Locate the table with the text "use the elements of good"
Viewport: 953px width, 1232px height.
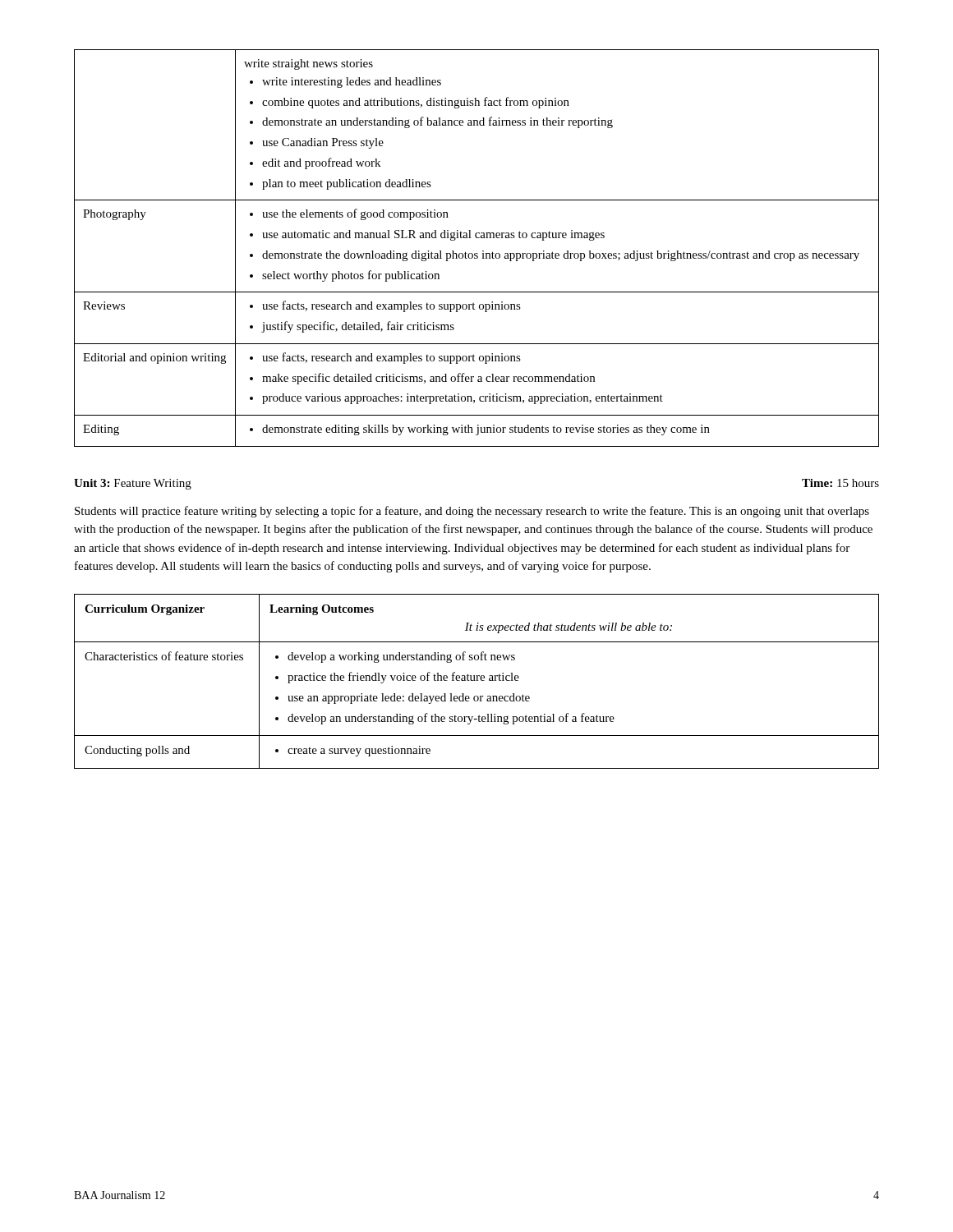476,248
